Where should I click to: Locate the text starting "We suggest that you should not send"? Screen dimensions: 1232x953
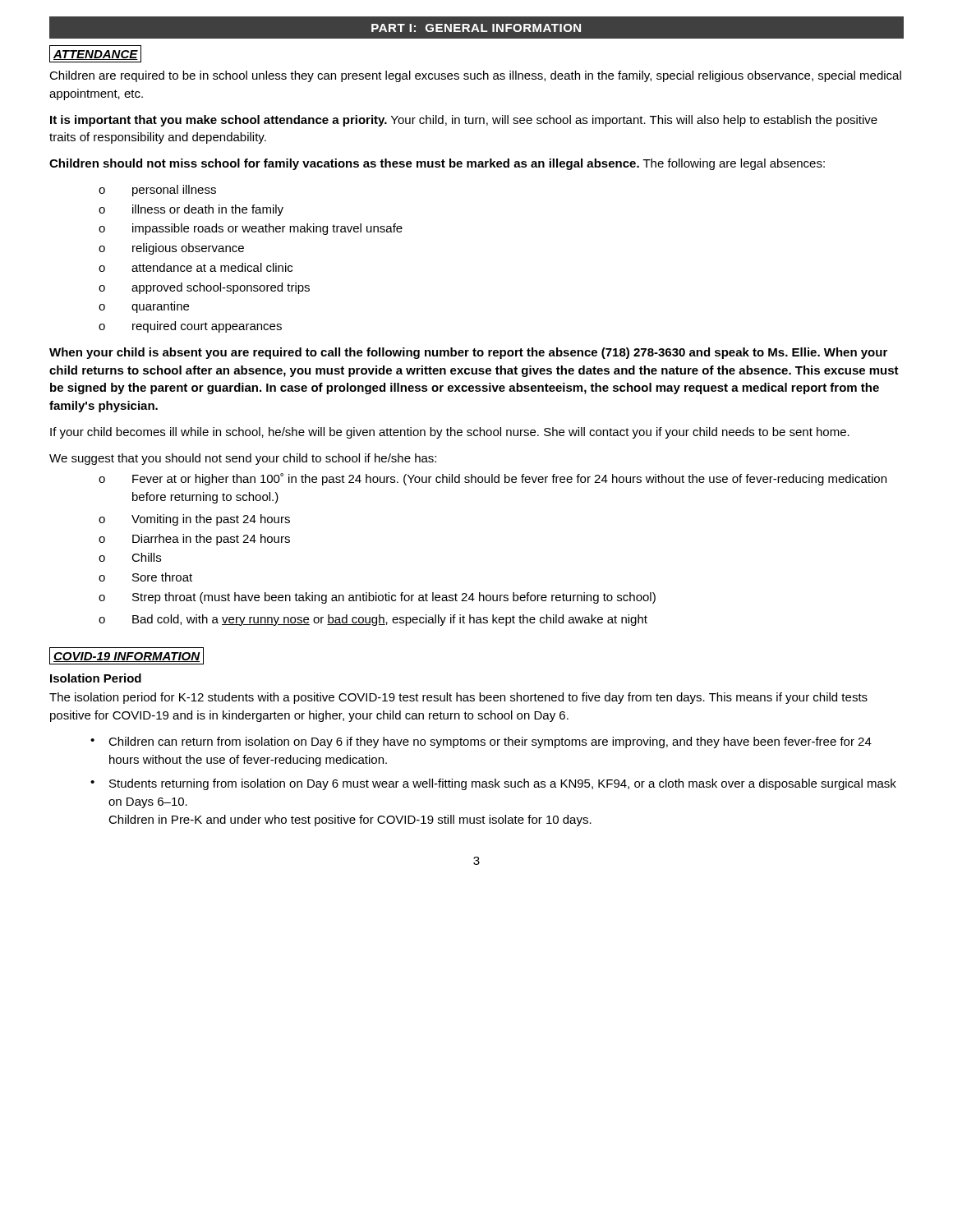[x=243, y=458]
